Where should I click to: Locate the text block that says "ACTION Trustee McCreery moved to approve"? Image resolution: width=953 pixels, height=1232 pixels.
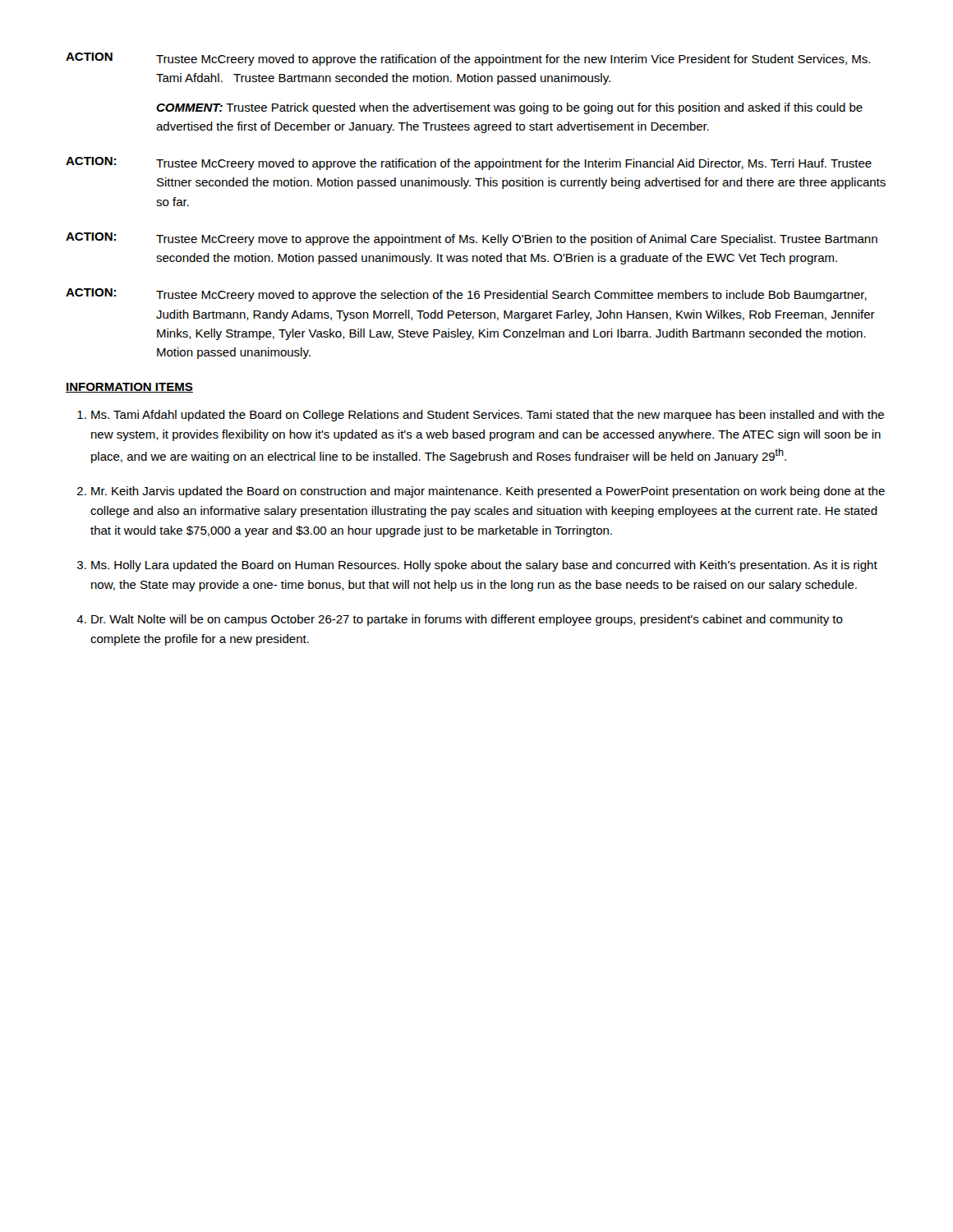click(476, 92)
